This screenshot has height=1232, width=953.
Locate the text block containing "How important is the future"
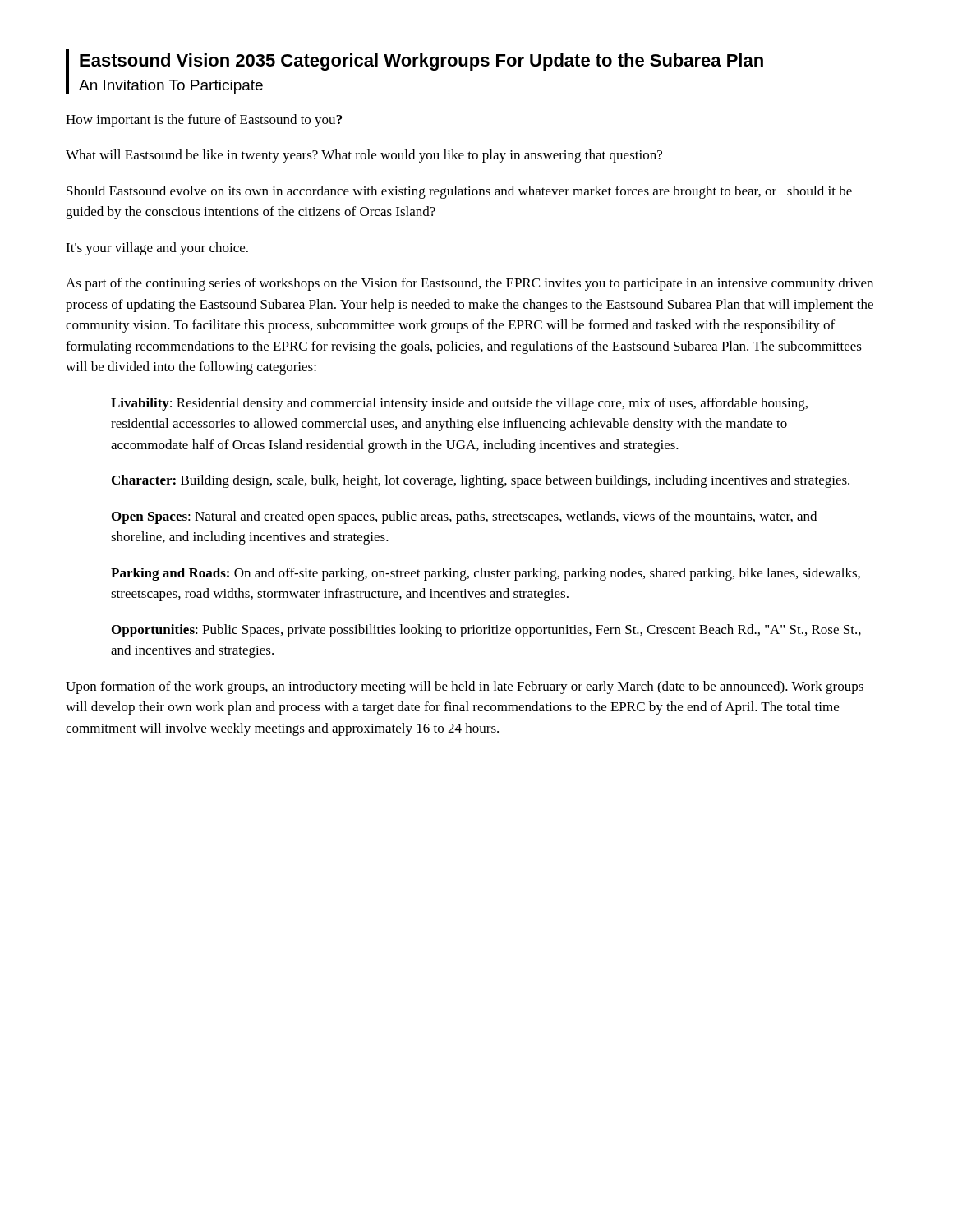click(204, 119)
